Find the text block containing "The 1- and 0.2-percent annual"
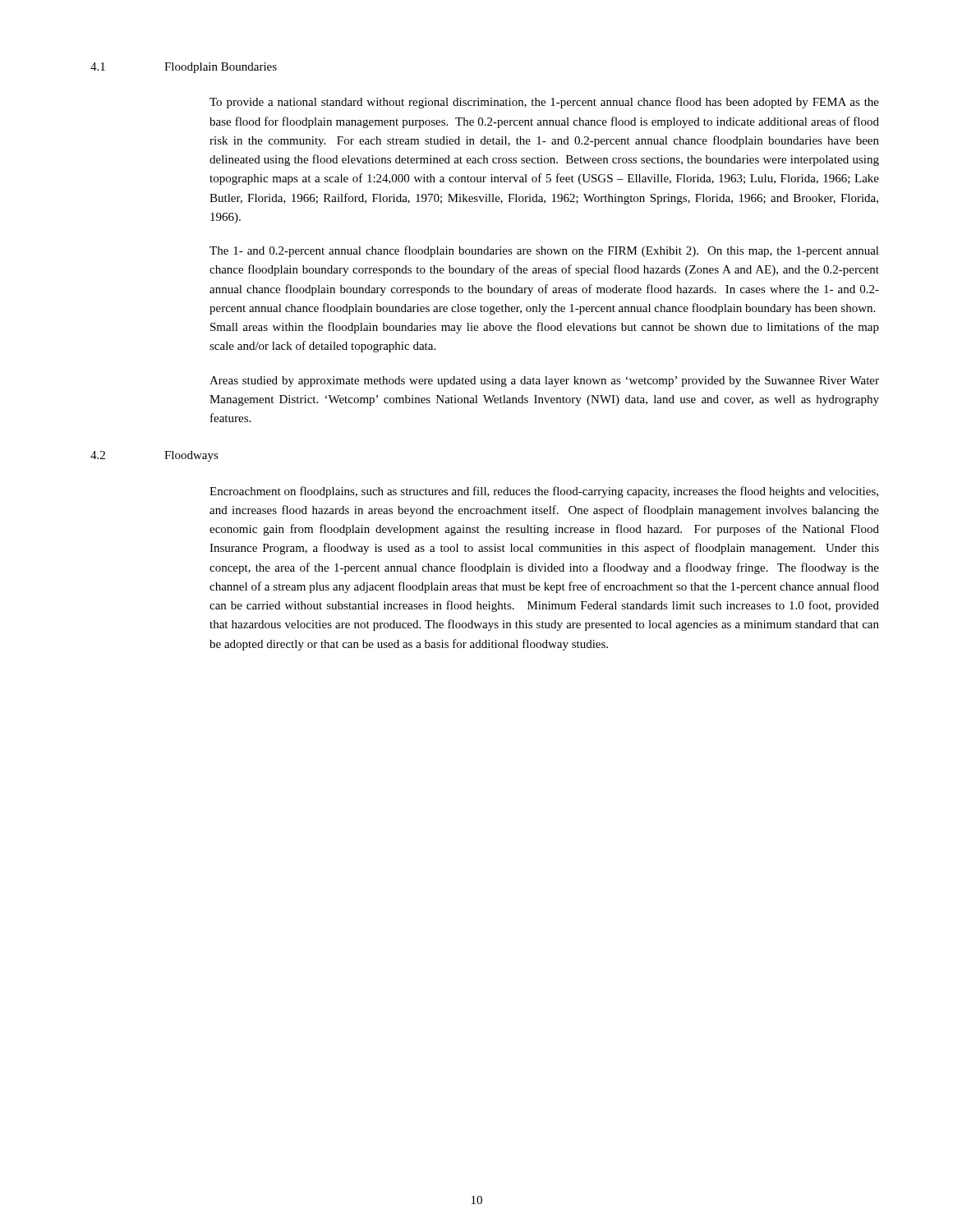This screenshot has width=953, height=1232. tap(544, 298)
